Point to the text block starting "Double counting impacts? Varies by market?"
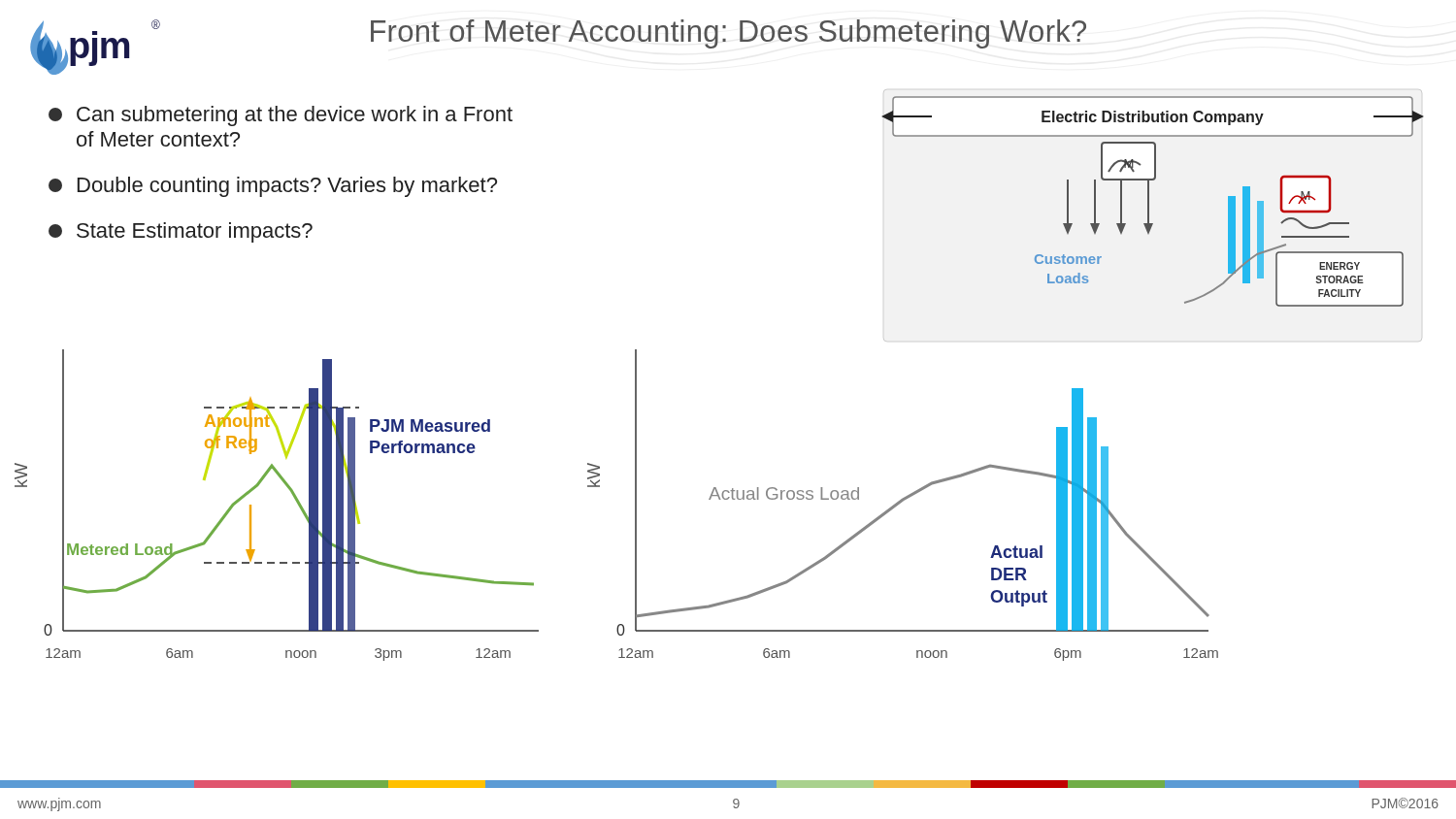 [273, 185]
